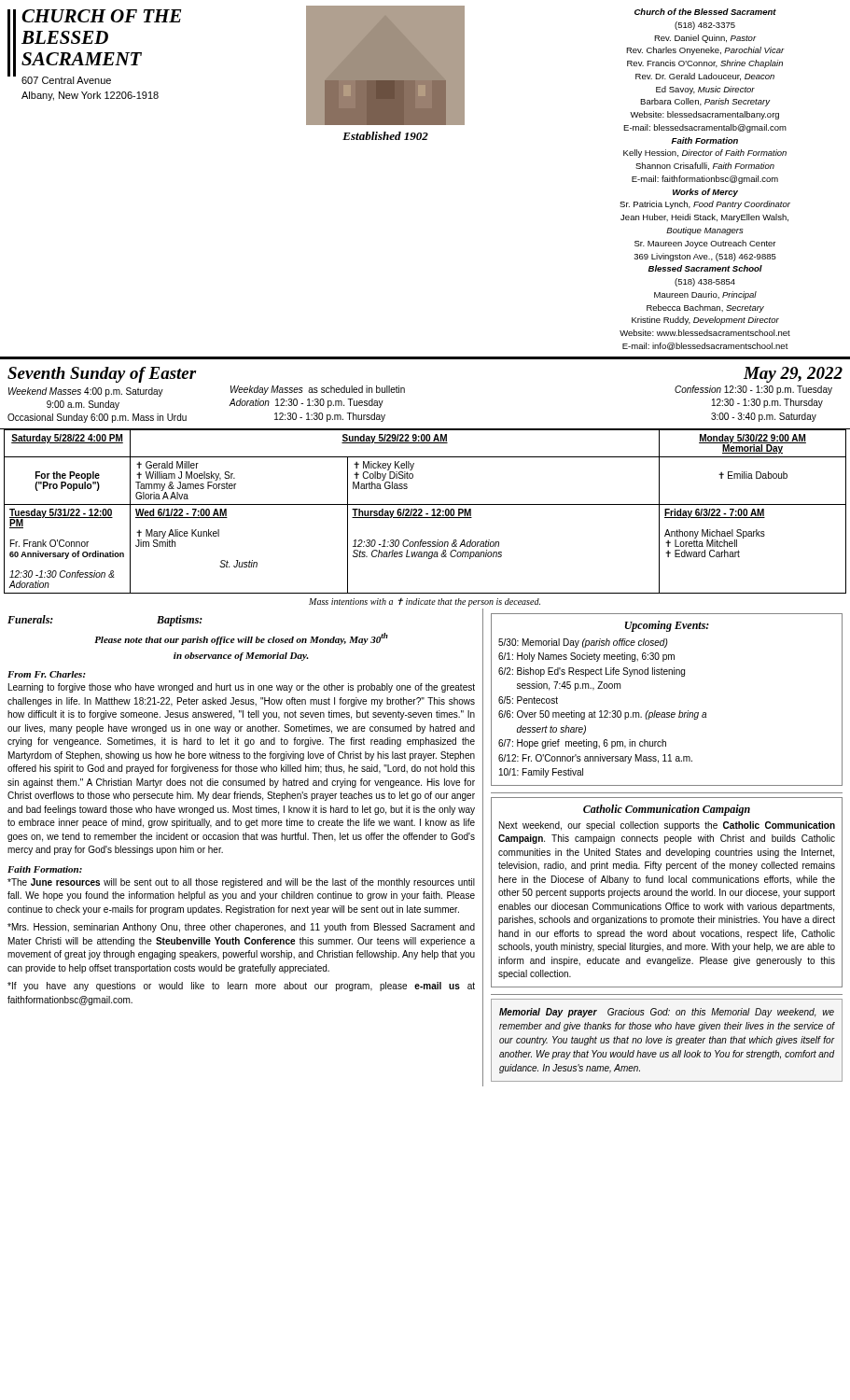The height and width of the screenshot is (1400, 850).
Task: Navigate to the region starting "Faith Formation:"
Action: point(45,869)
